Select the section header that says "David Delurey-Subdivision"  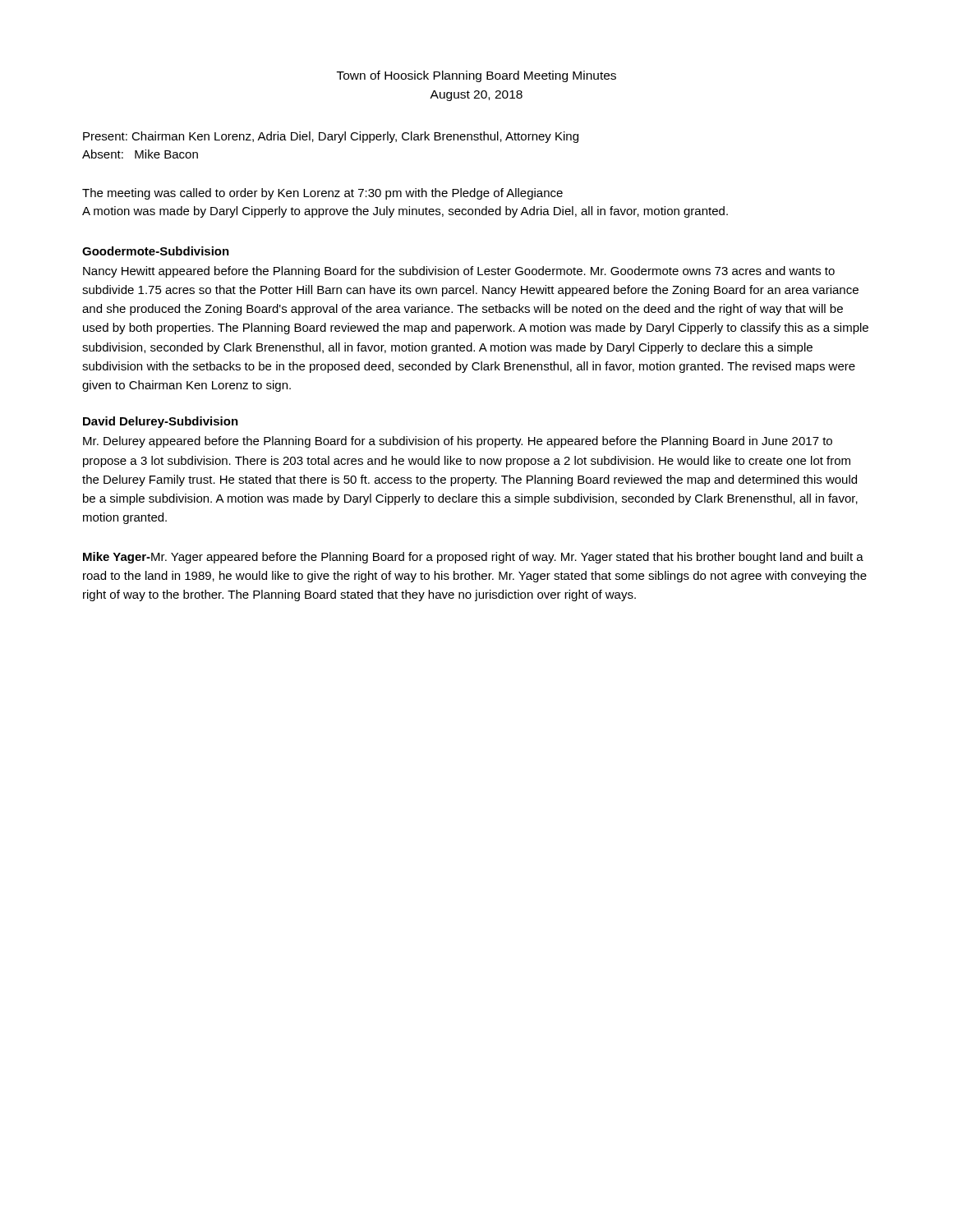coord(160,421)
